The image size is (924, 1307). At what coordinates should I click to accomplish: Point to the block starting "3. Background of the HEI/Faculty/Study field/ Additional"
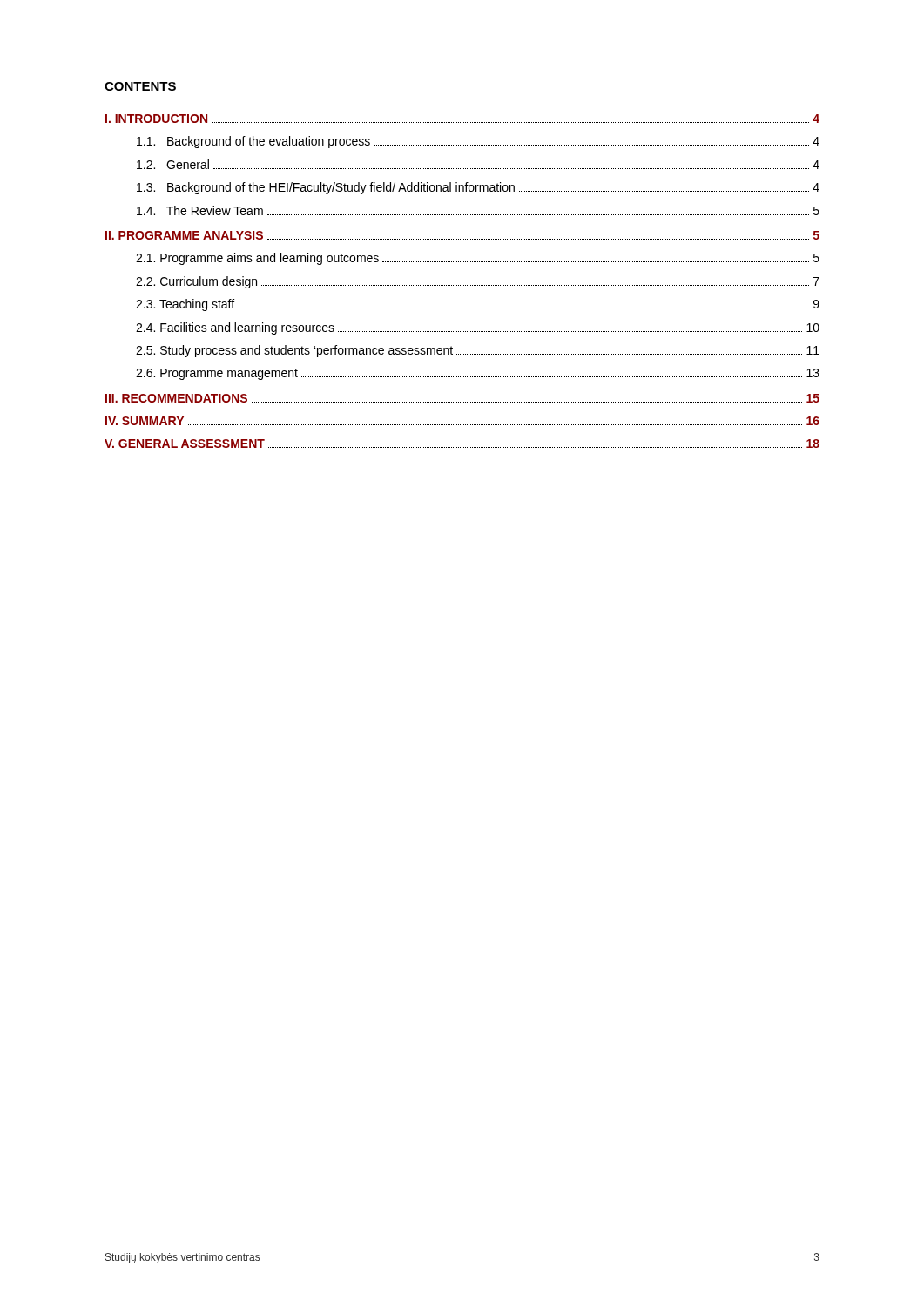coord(478,188)
